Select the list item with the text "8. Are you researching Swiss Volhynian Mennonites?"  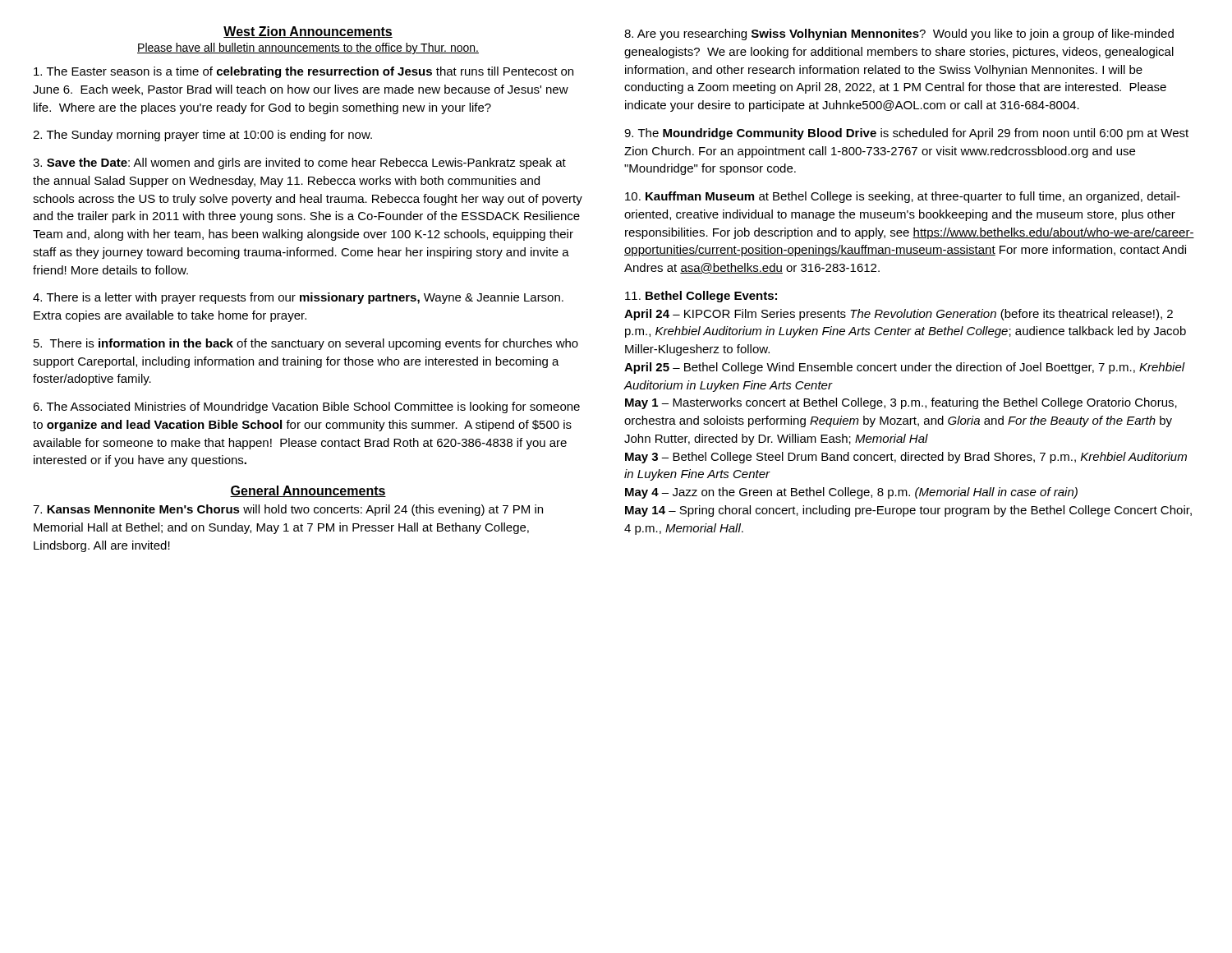pos(899,69)
